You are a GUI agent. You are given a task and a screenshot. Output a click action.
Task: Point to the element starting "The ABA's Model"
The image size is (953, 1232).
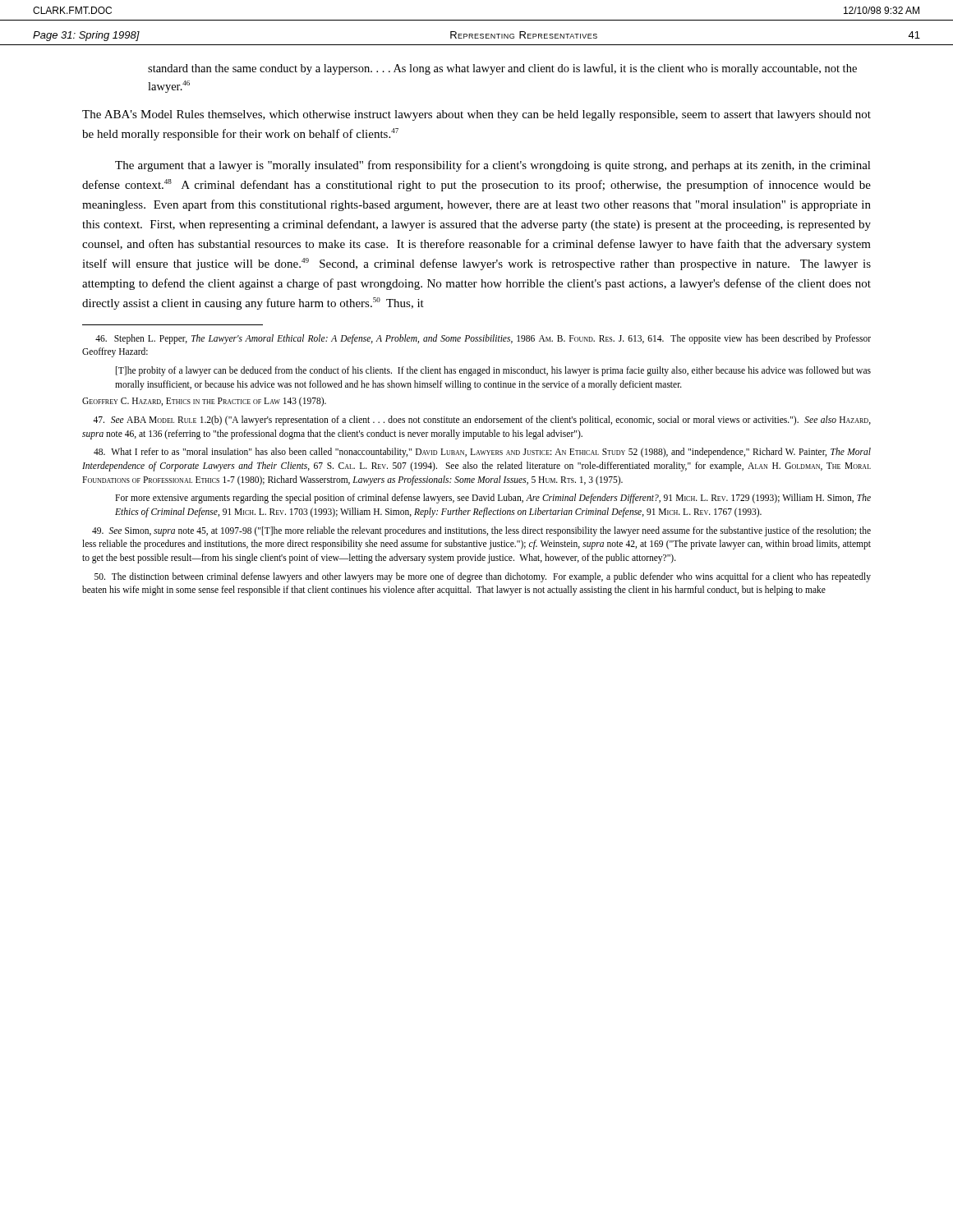tap(476, 124)
